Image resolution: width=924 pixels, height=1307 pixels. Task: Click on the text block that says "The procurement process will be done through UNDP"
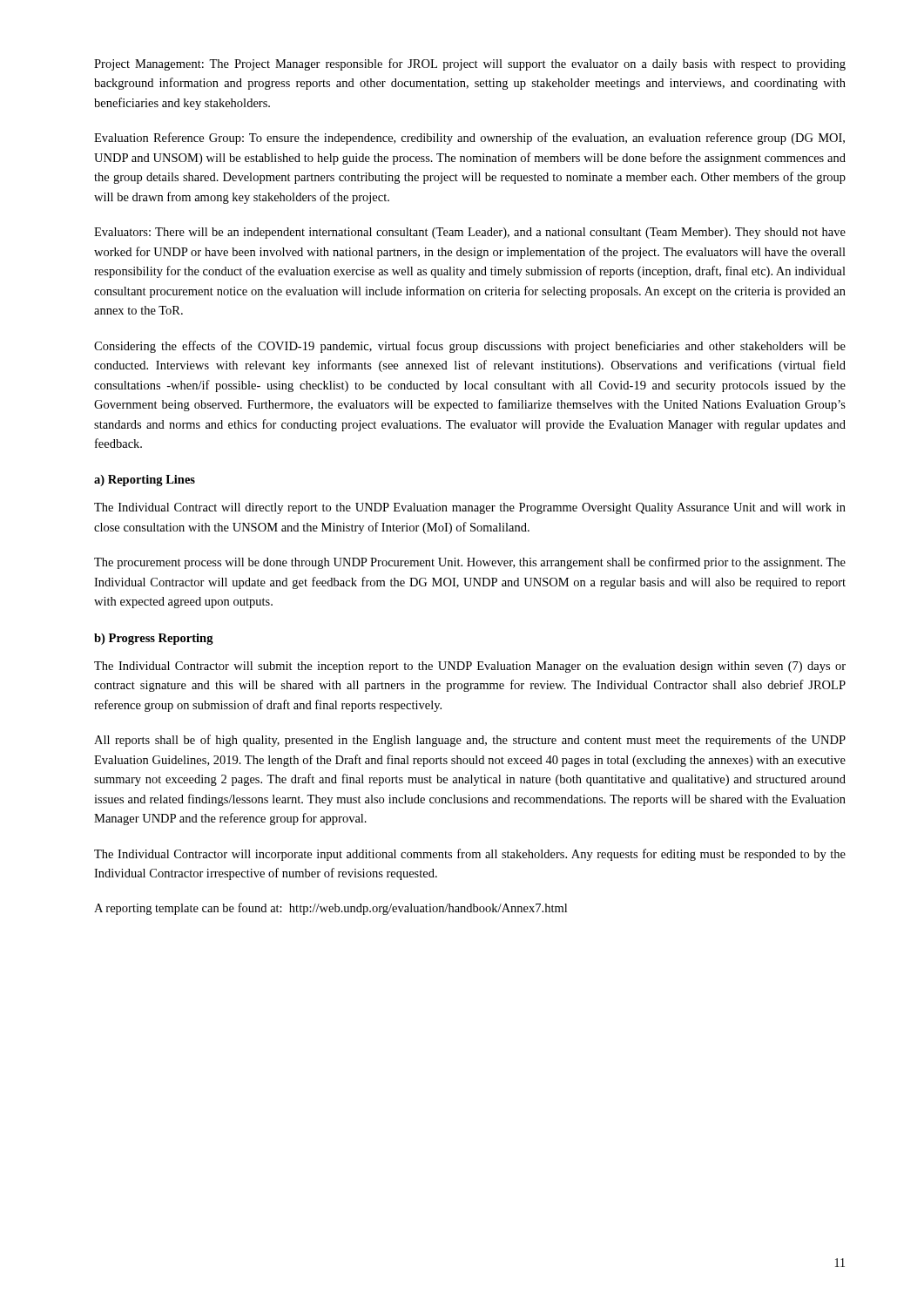(470, 582)
